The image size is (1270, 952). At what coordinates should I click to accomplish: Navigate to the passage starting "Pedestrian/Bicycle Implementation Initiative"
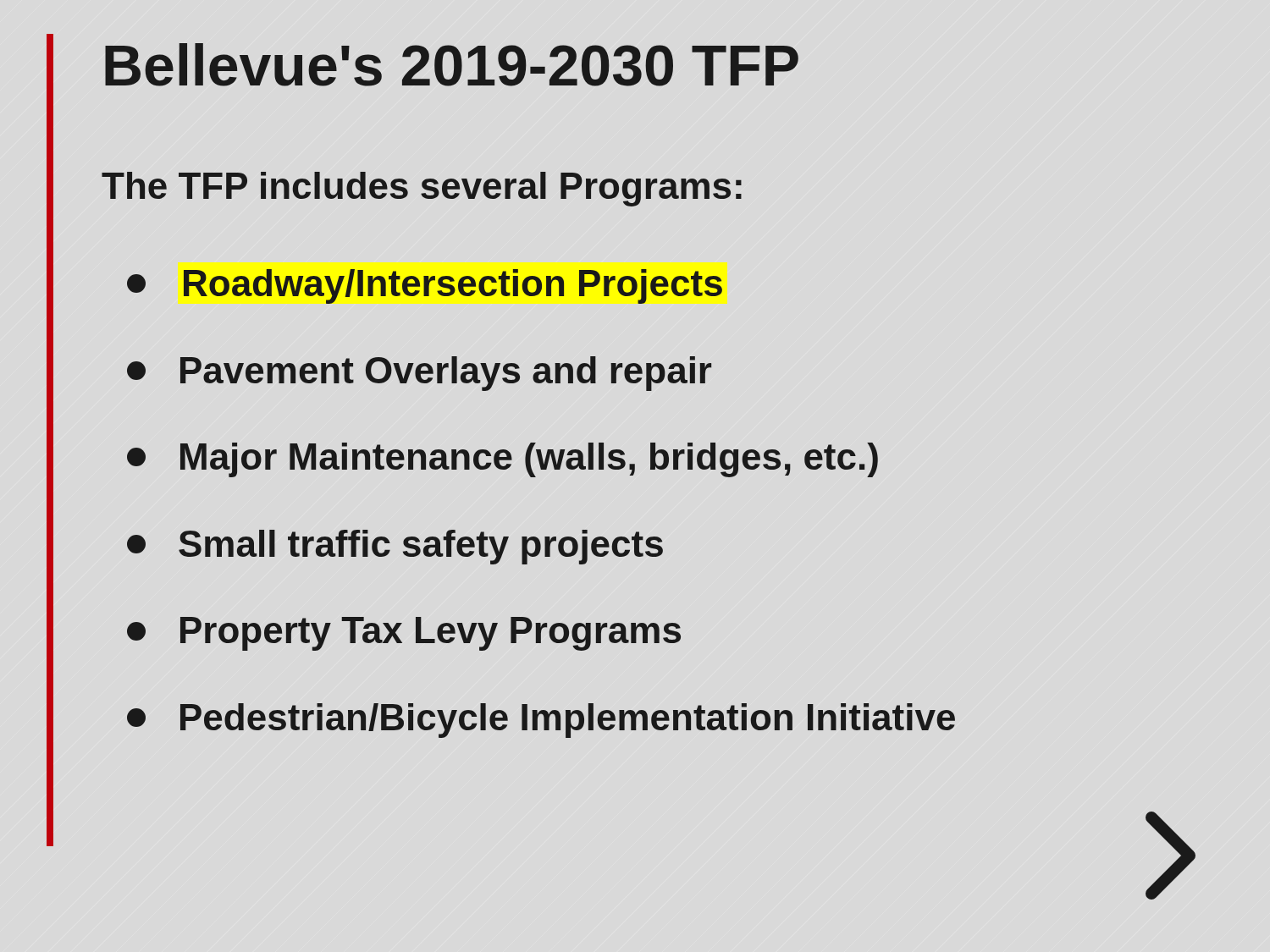point(542,718)
